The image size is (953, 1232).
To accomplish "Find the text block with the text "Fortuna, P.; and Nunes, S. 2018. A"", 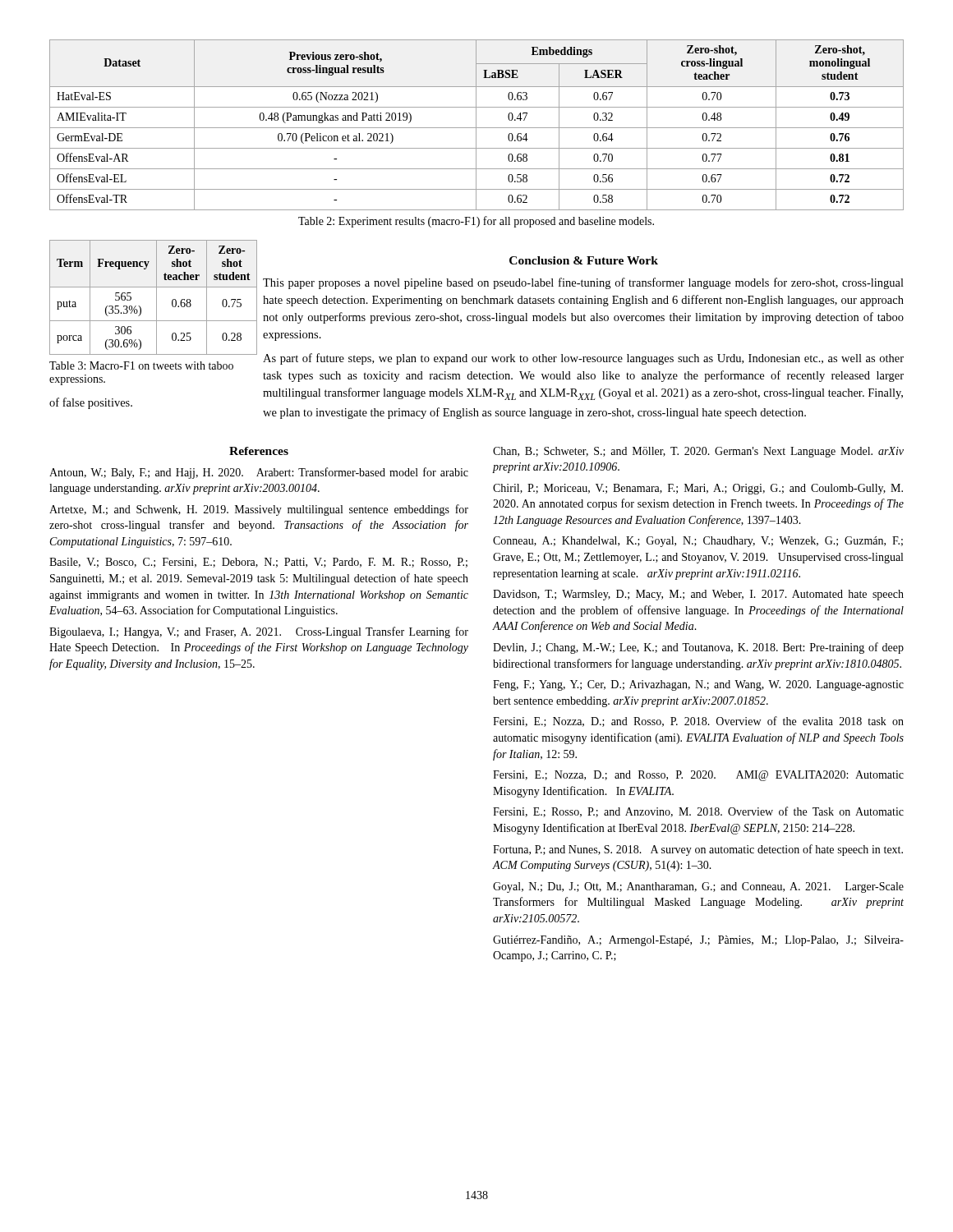I will coord(698,857).
